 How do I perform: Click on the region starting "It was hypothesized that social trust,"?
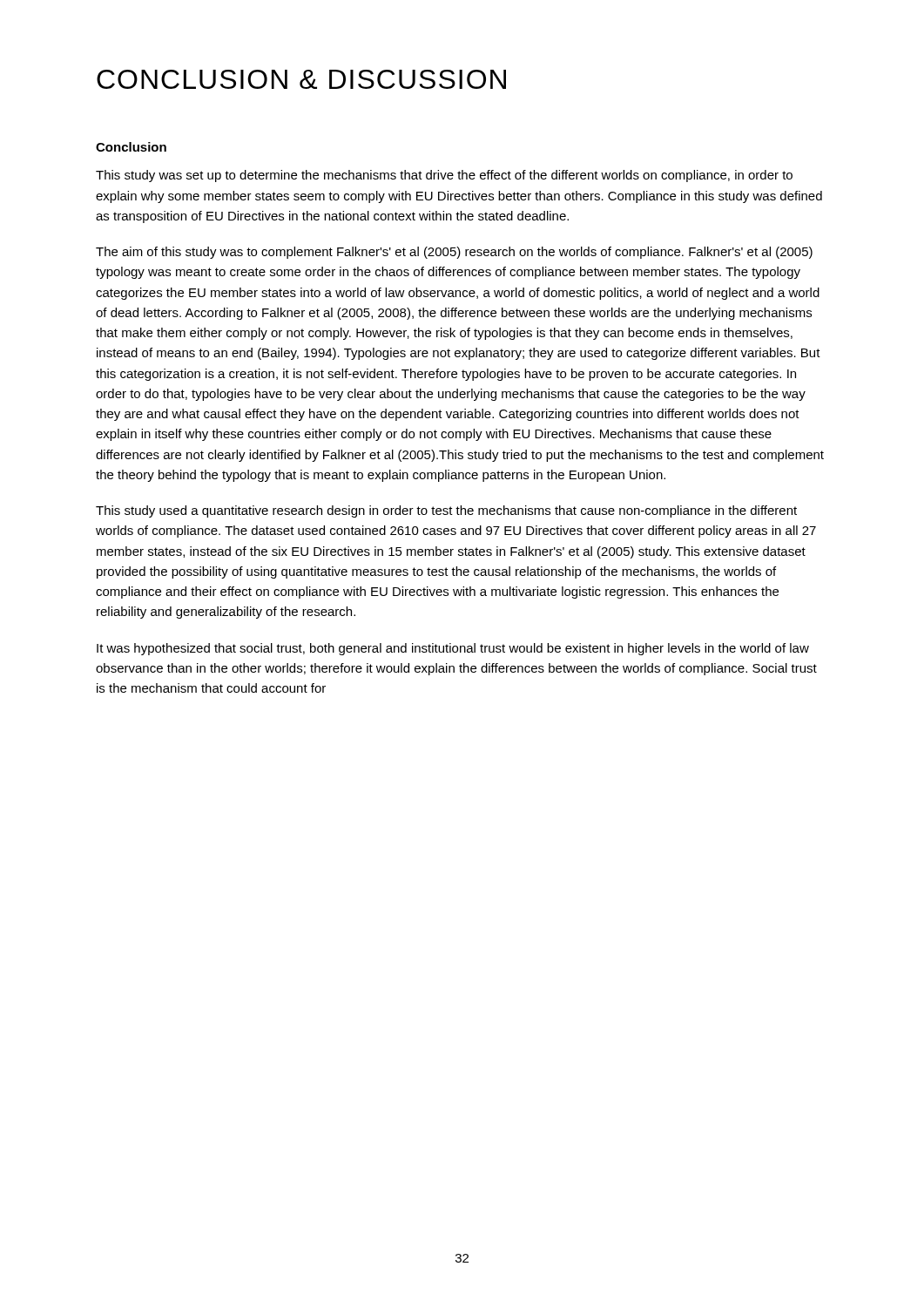[456, 668]
